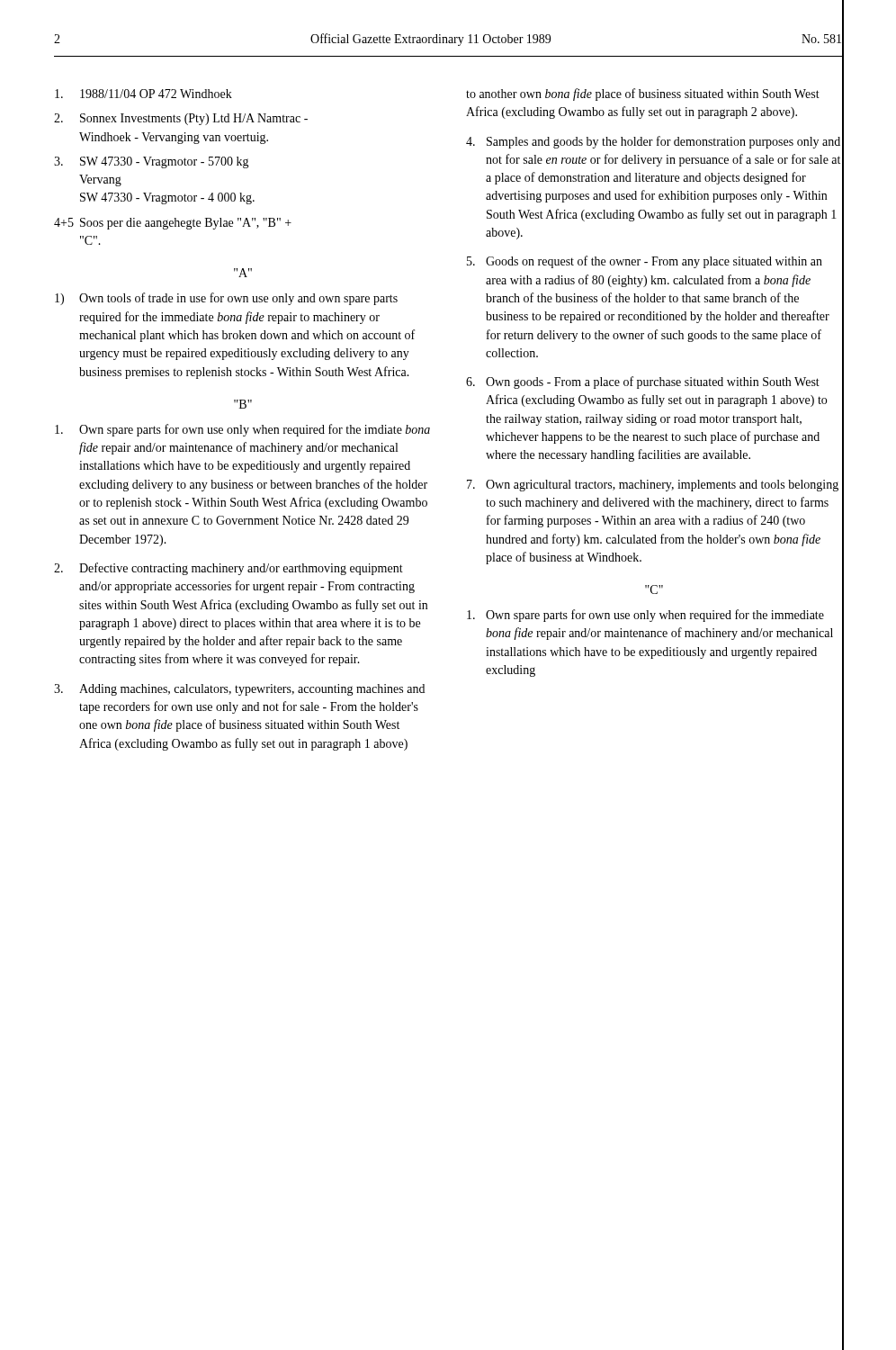Click on the list item that reads "4. Samples and goods by the holder for"
The height and width of the screenshot is (1350, 896).
pos(654,188)
